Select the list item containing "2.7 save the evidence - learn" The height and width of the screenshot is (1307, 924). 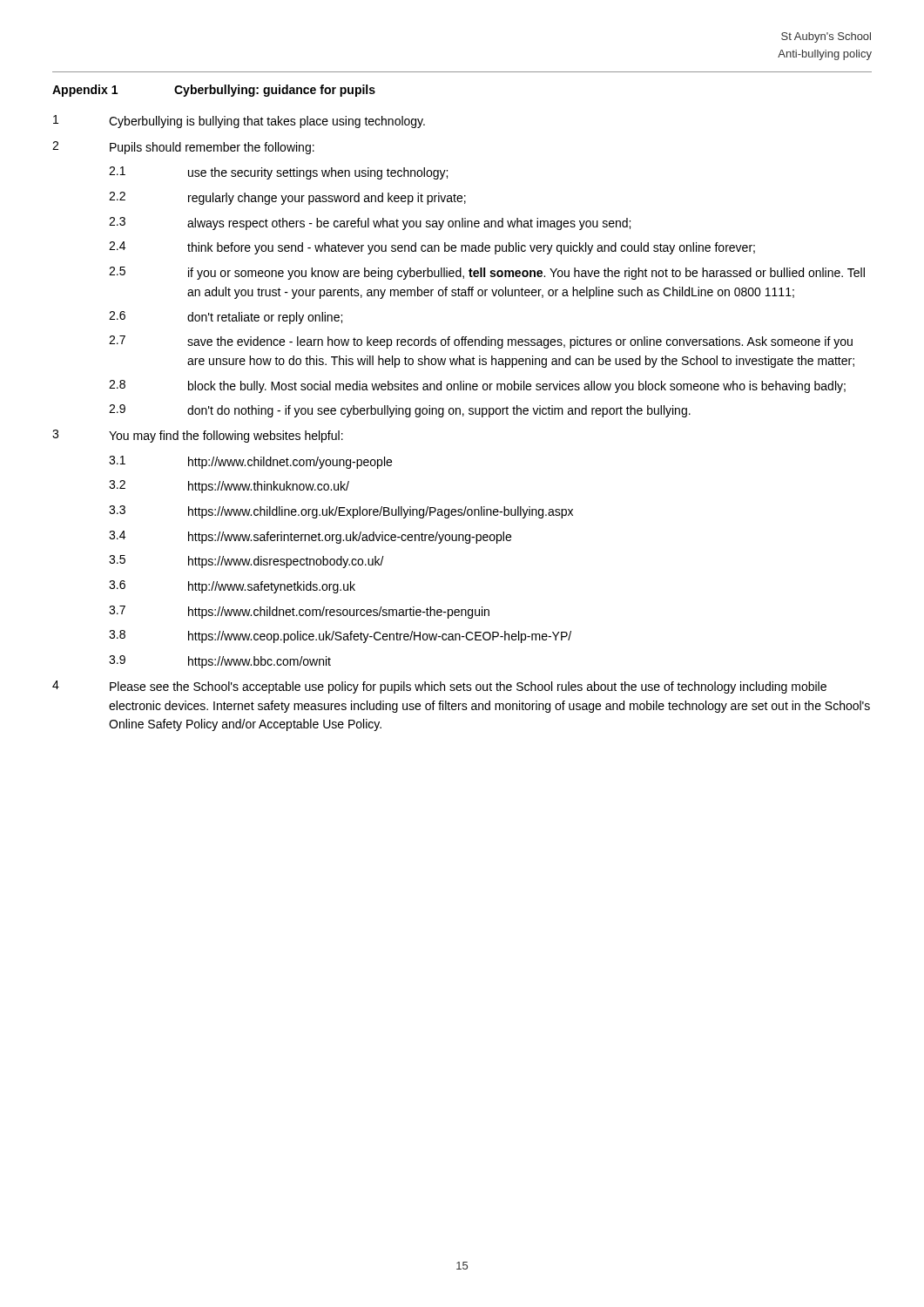[x=490, y=352]
